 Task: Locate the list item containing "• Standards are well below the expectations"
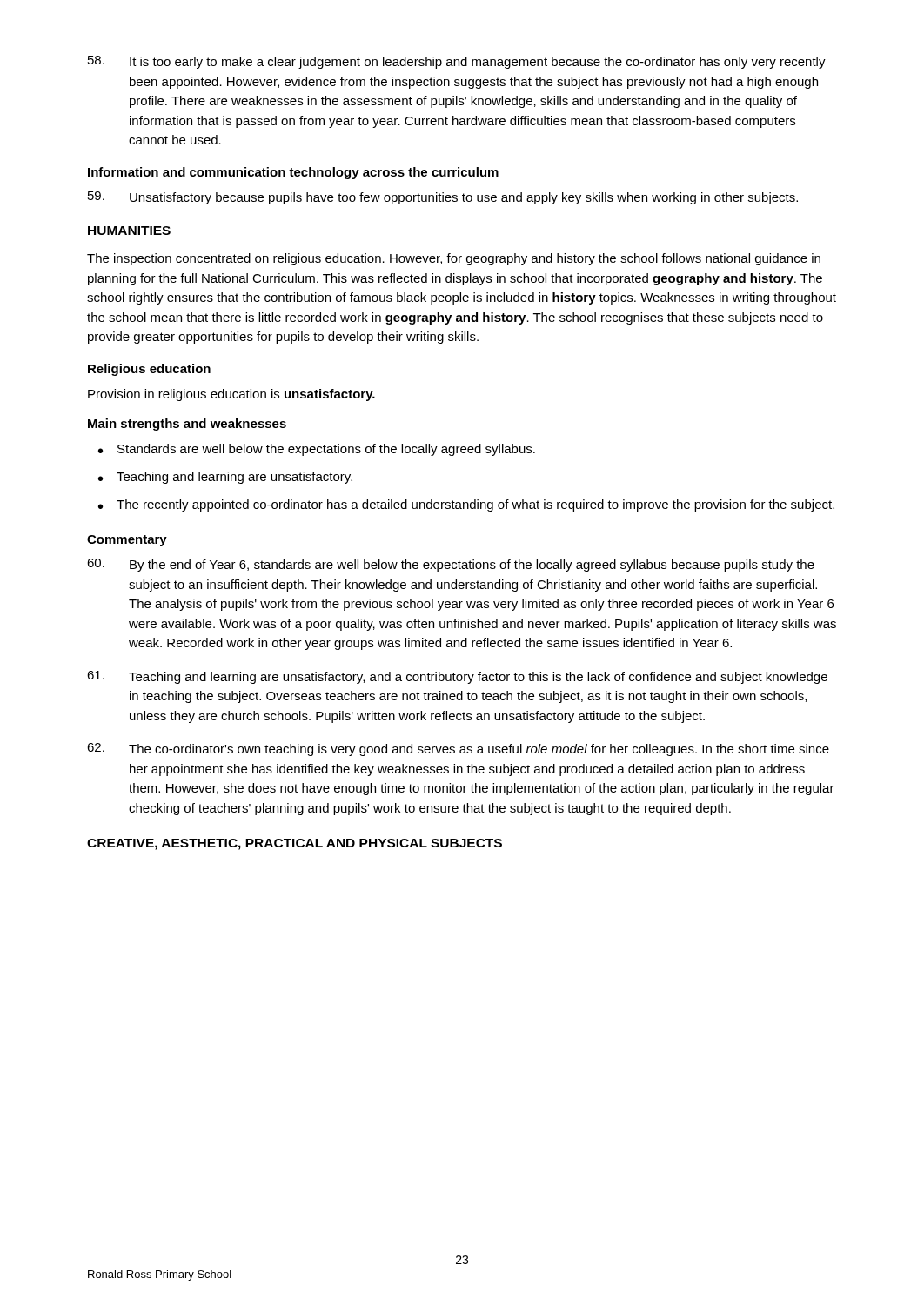[x=317, y=451]
